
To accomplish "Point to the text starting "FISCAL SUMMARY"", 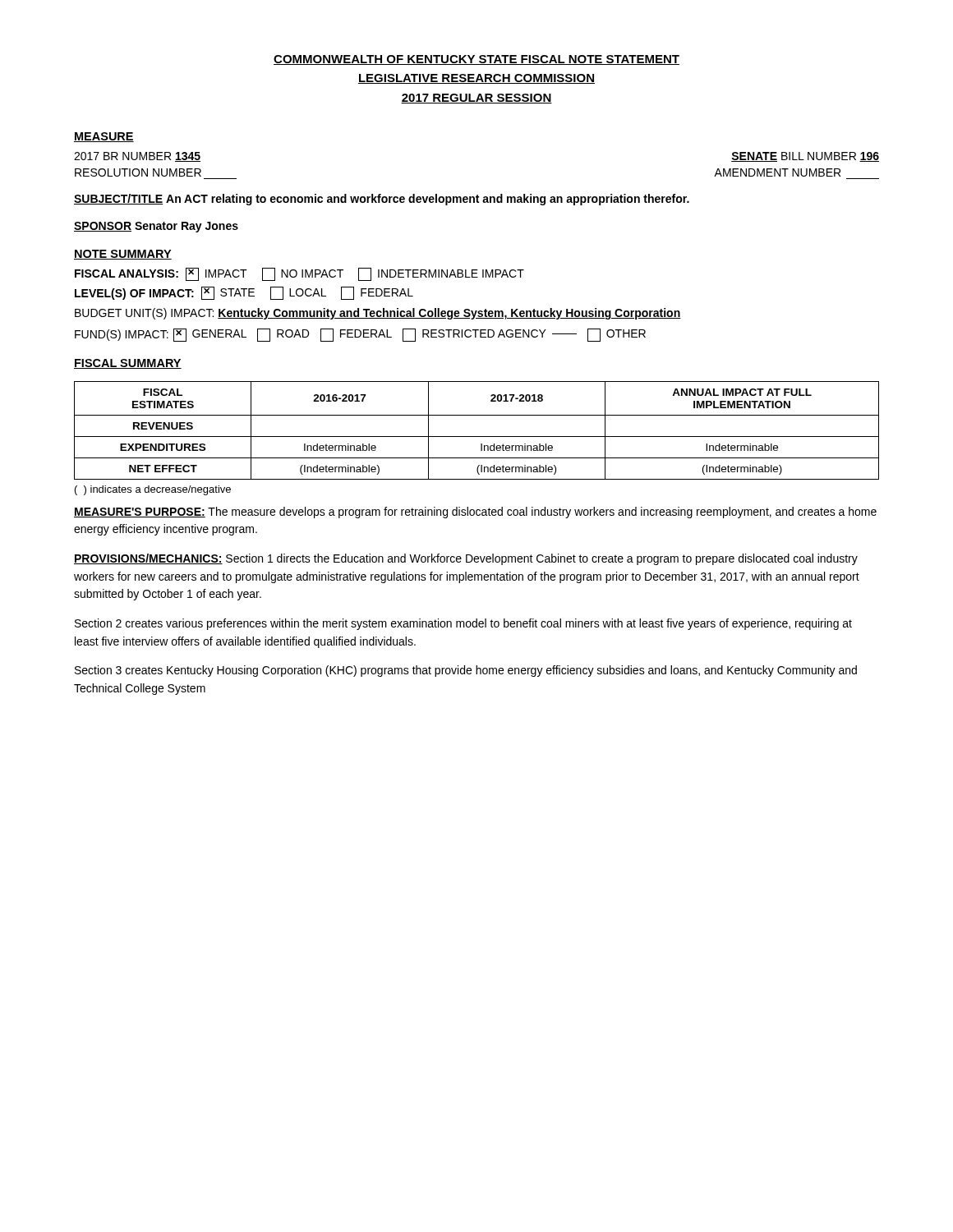I will 128,363.
